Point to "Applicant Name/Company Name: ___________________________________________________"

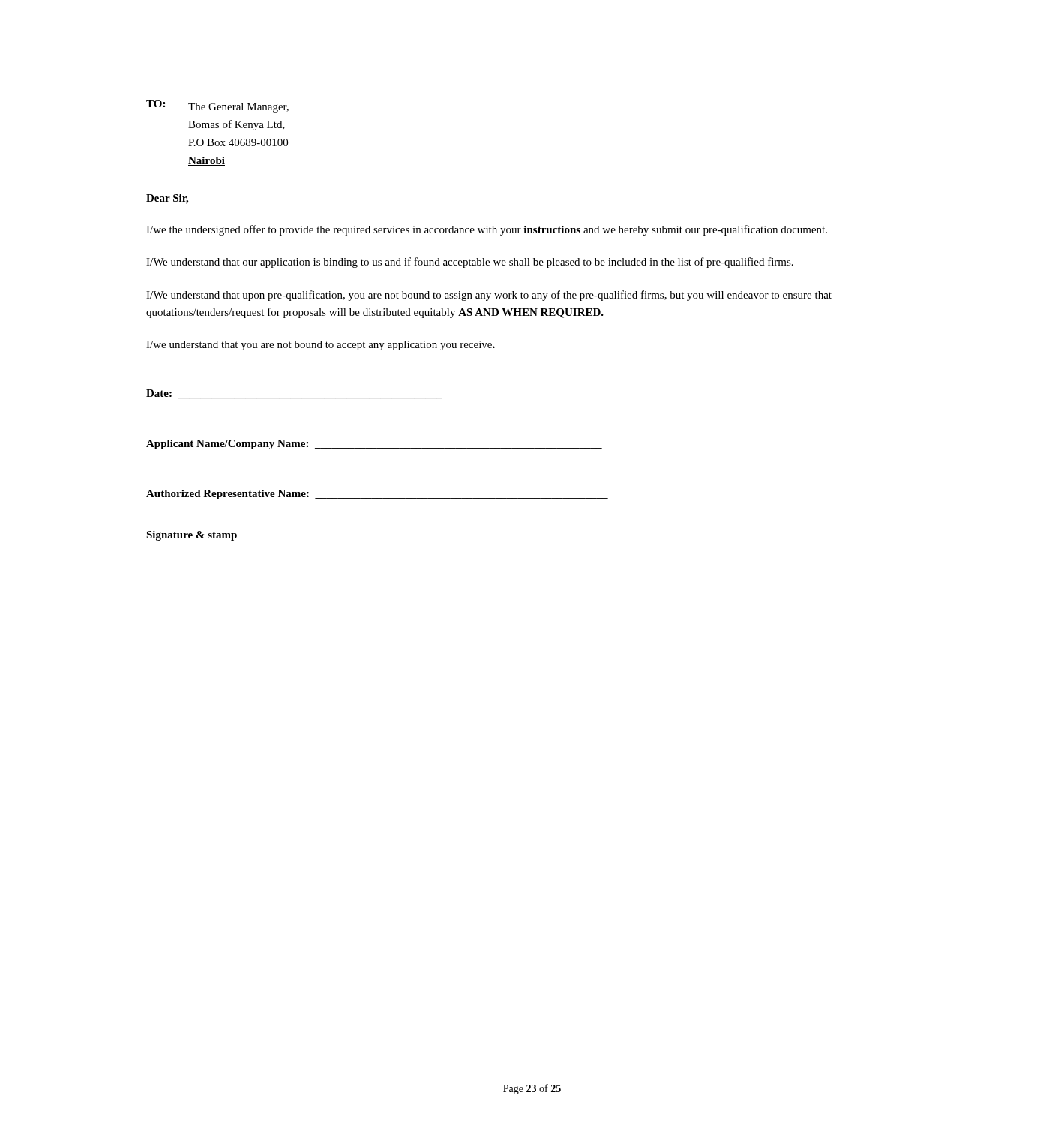pos(374,443)
